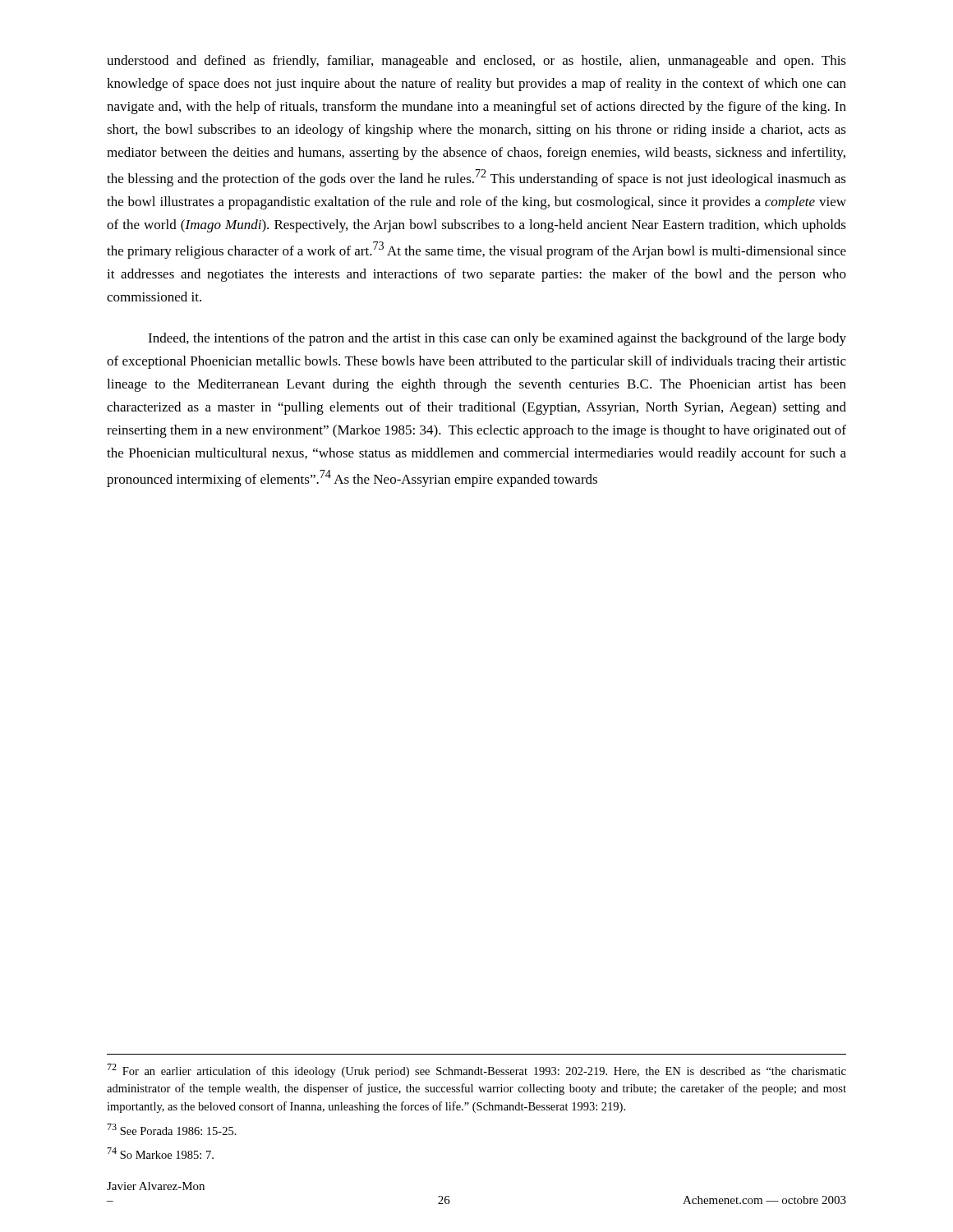Find the block on this page that starts "understood and defined as friendly, familiar, manageable"

pos(476,179)
